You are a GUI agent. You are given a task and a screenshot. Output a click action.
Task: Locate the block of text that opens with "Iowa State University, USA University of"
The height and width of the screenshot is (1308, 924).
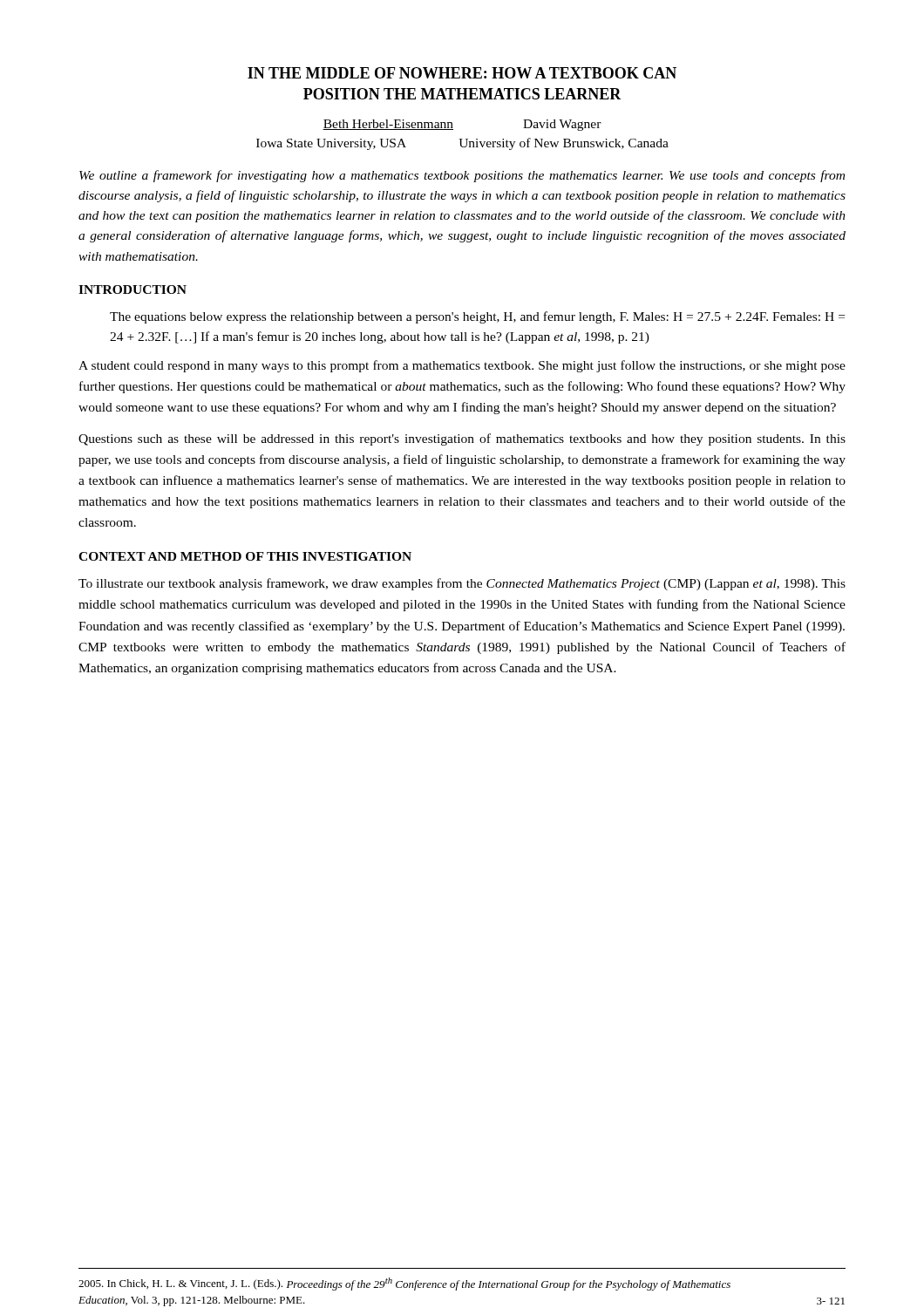[462, 143]
